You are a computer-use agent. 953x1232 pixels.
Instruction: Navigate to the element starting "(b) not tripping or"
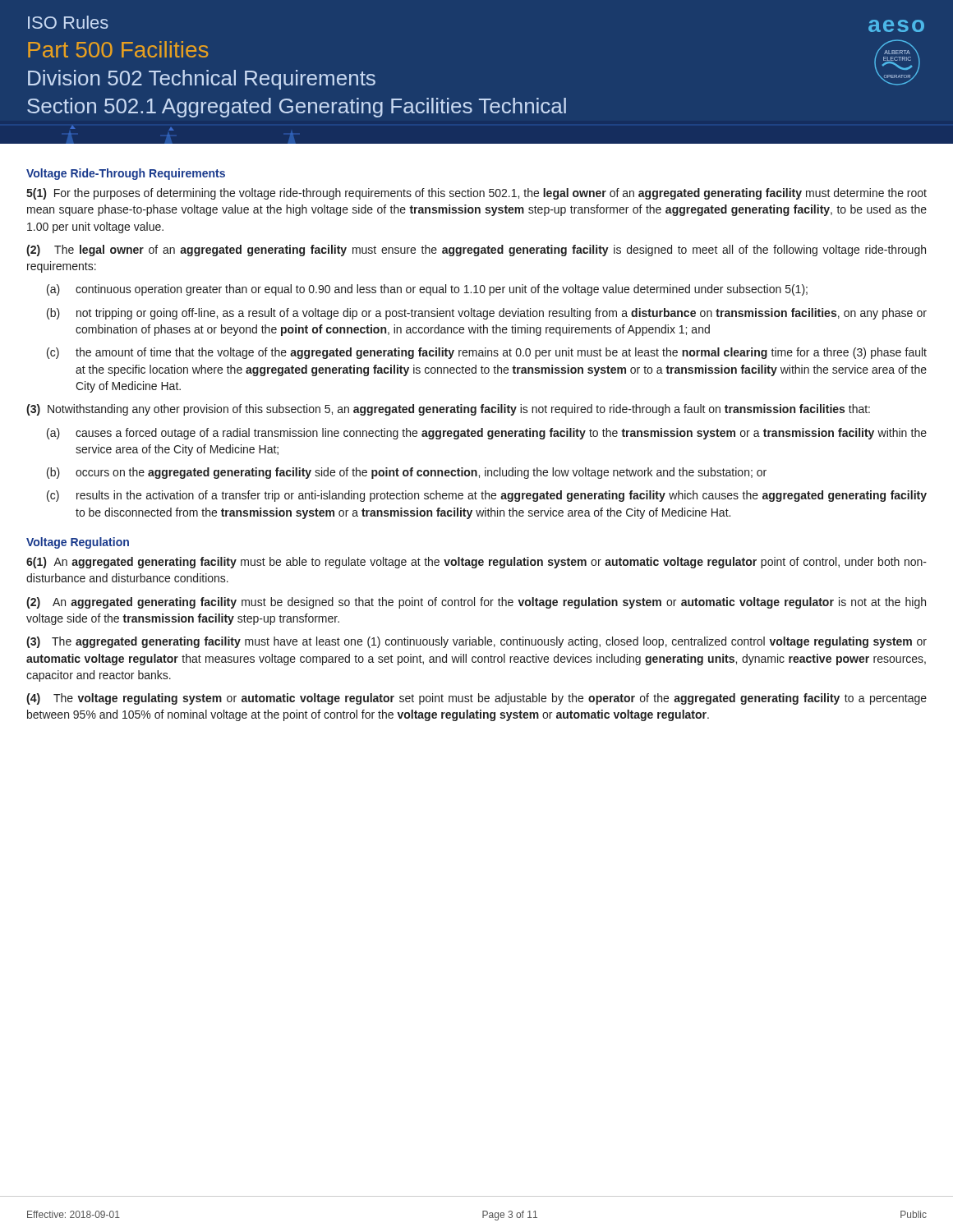(476, 321)
